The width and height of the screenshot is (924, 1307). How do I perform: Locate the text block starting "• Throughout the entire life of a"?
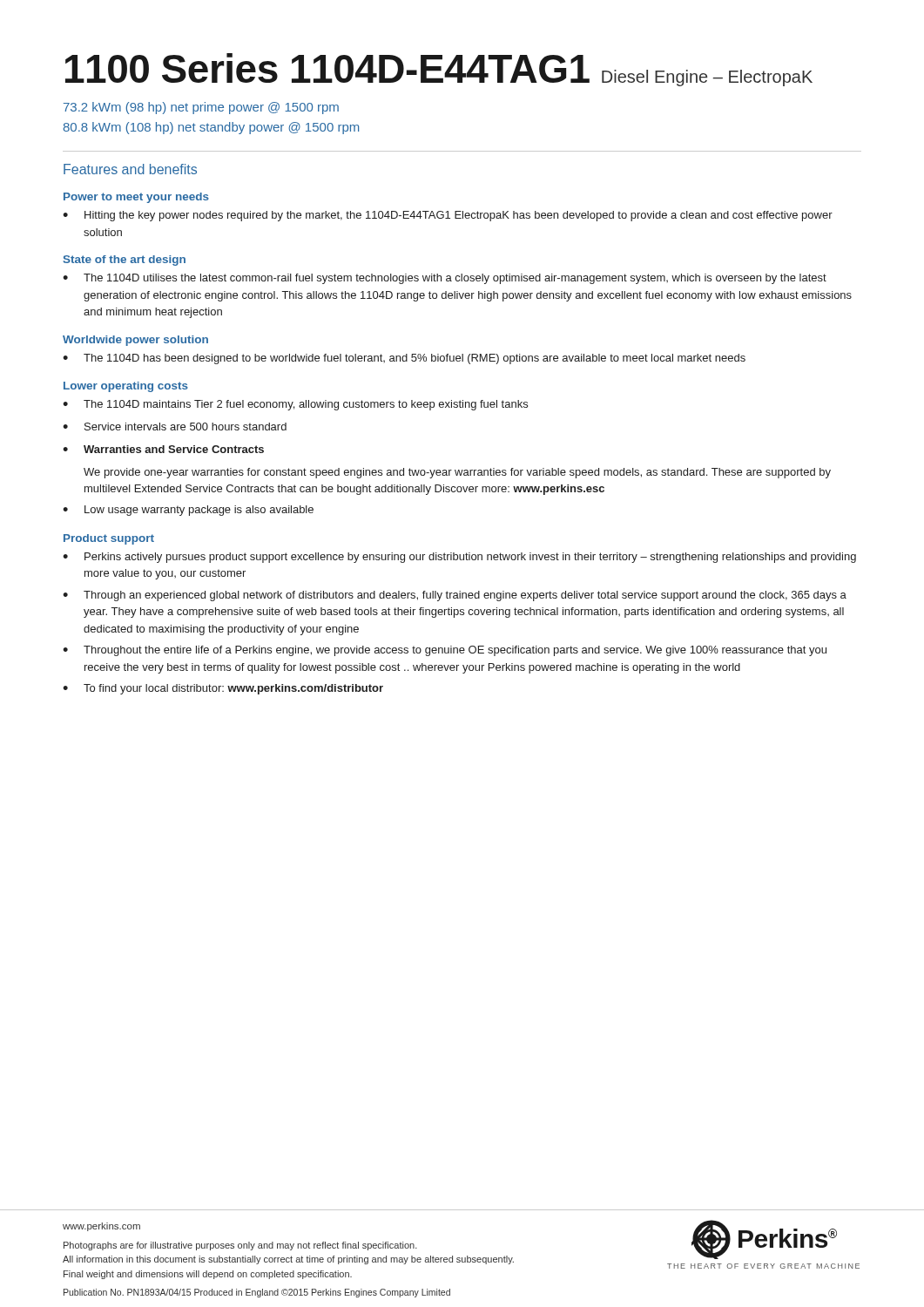click(462, 658)
